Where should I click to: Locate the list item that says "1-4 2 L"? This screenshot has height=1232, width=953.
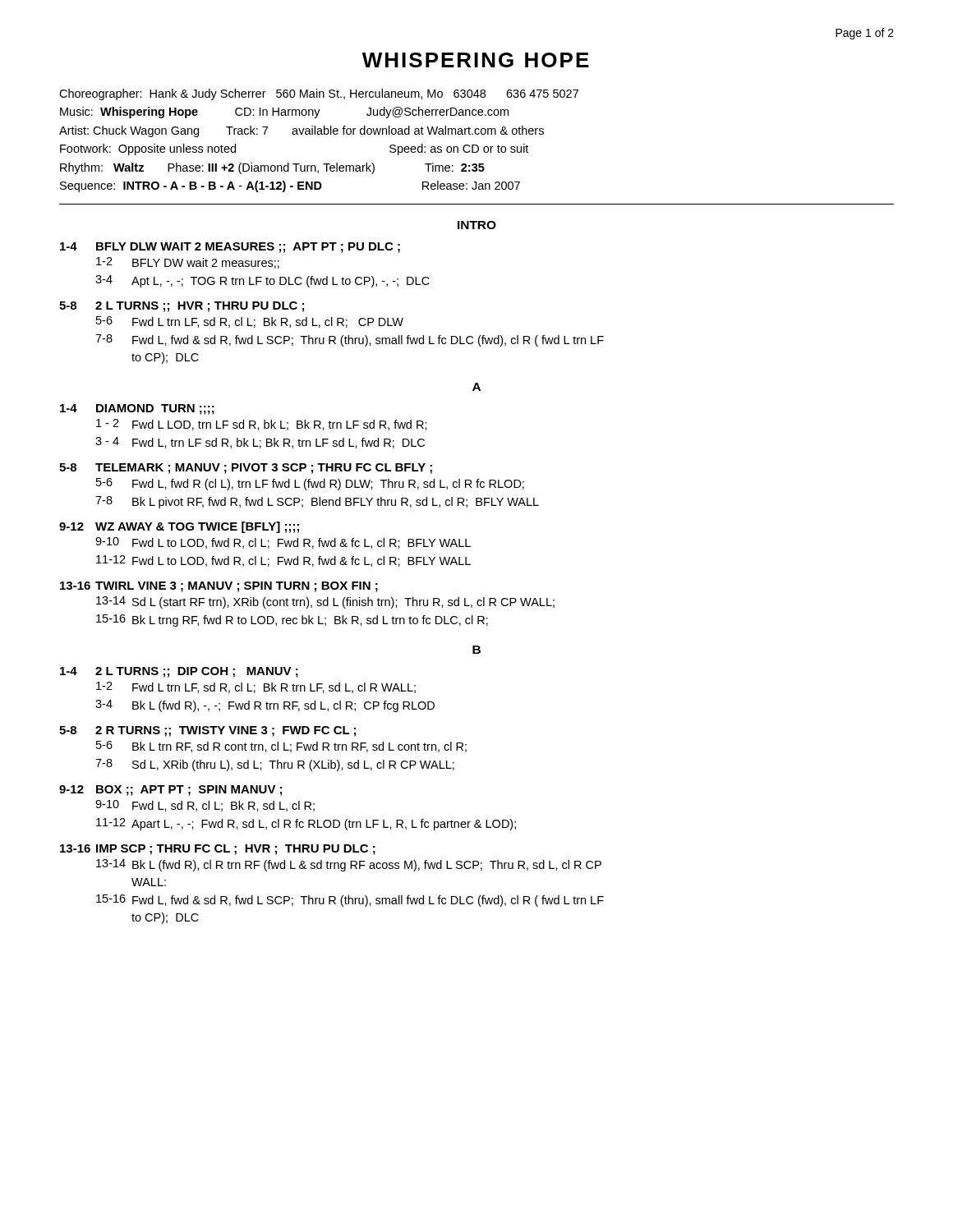click(179, 672)
